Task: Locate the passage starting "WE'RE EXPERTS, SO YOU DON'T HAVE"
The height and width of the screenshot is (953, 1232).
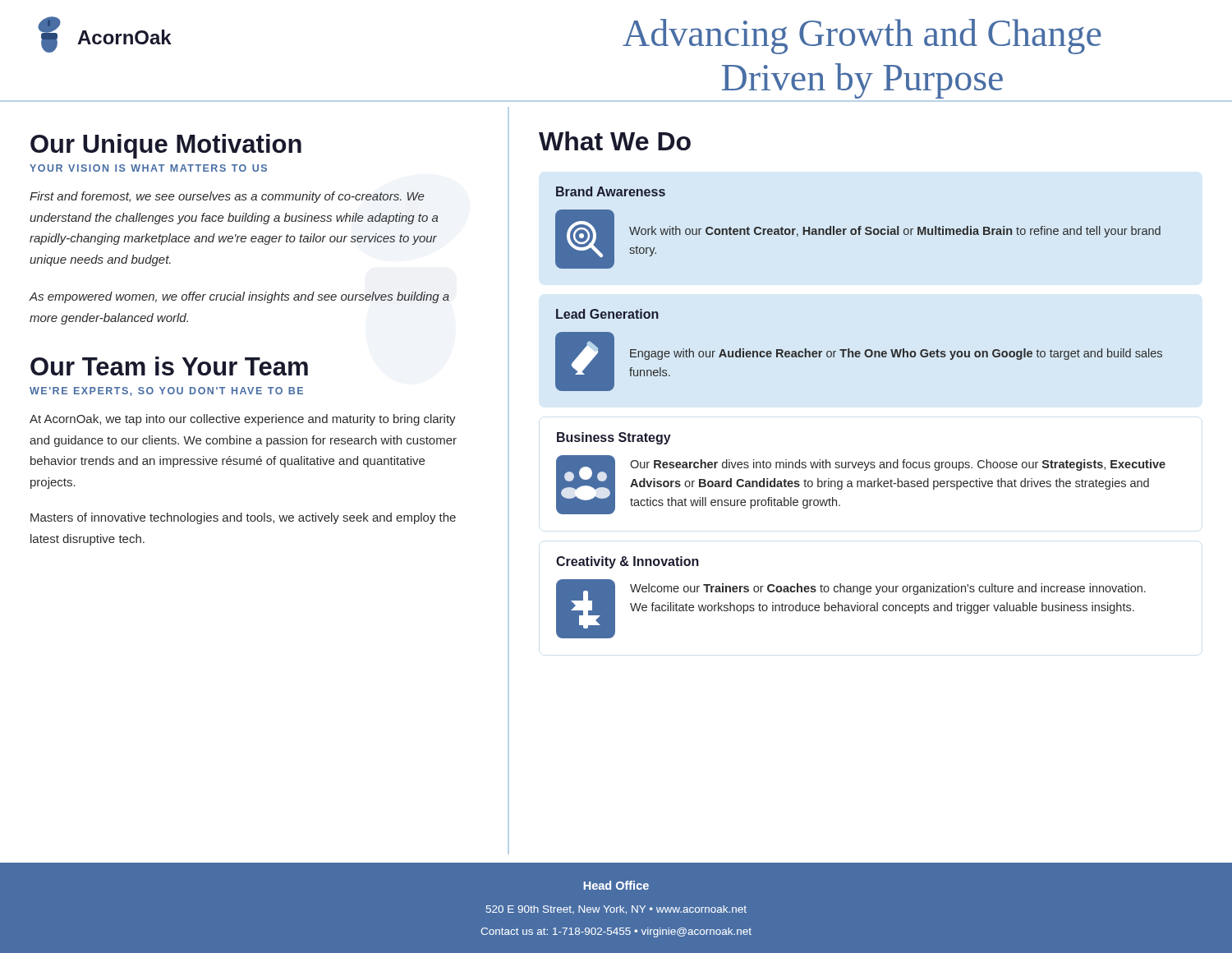Action: pyautogui.click(x=167, y=391)
